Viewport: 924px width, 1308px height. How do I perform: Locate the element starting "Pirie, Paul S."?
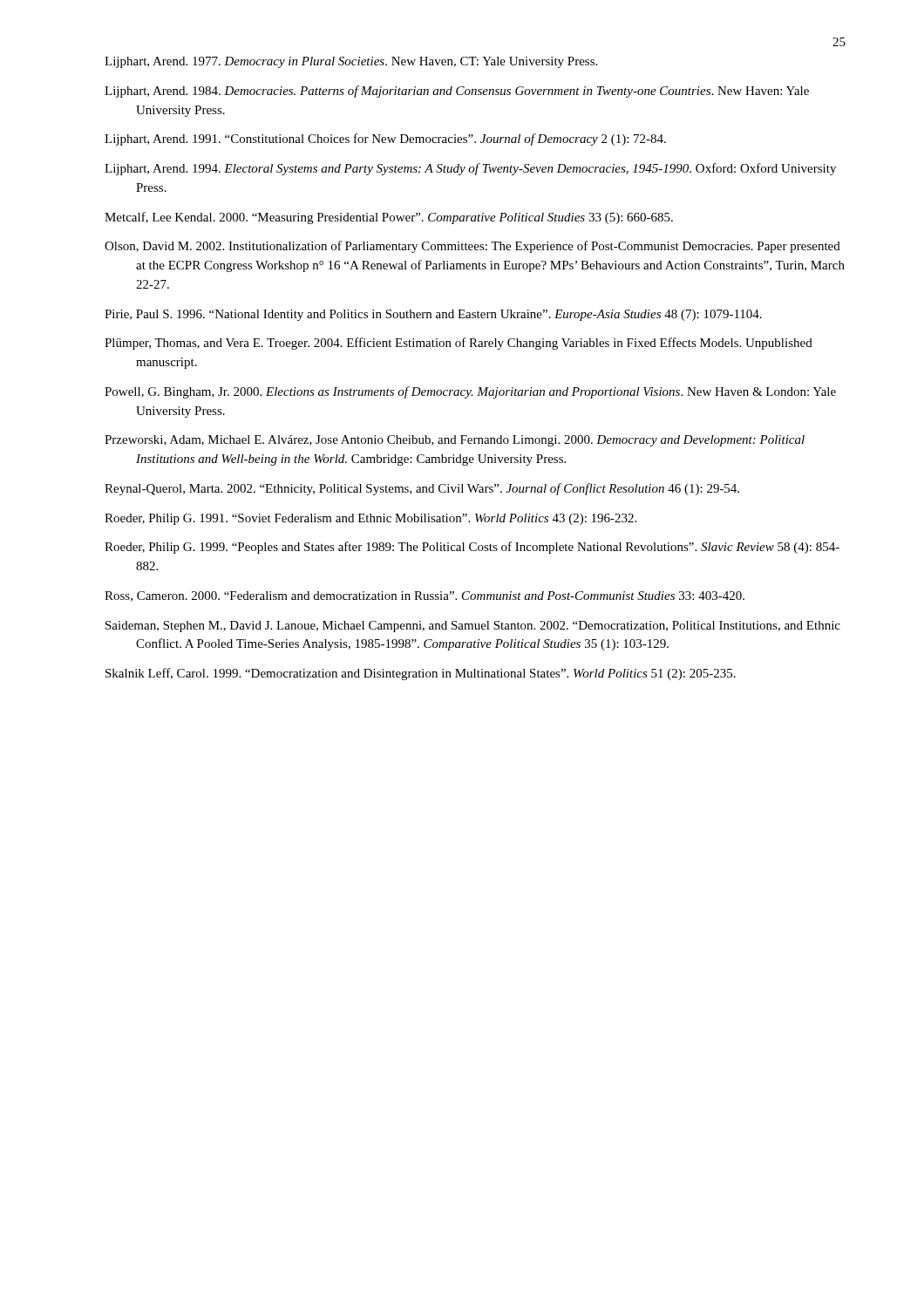pyautogui.click(x=433, y=313)
